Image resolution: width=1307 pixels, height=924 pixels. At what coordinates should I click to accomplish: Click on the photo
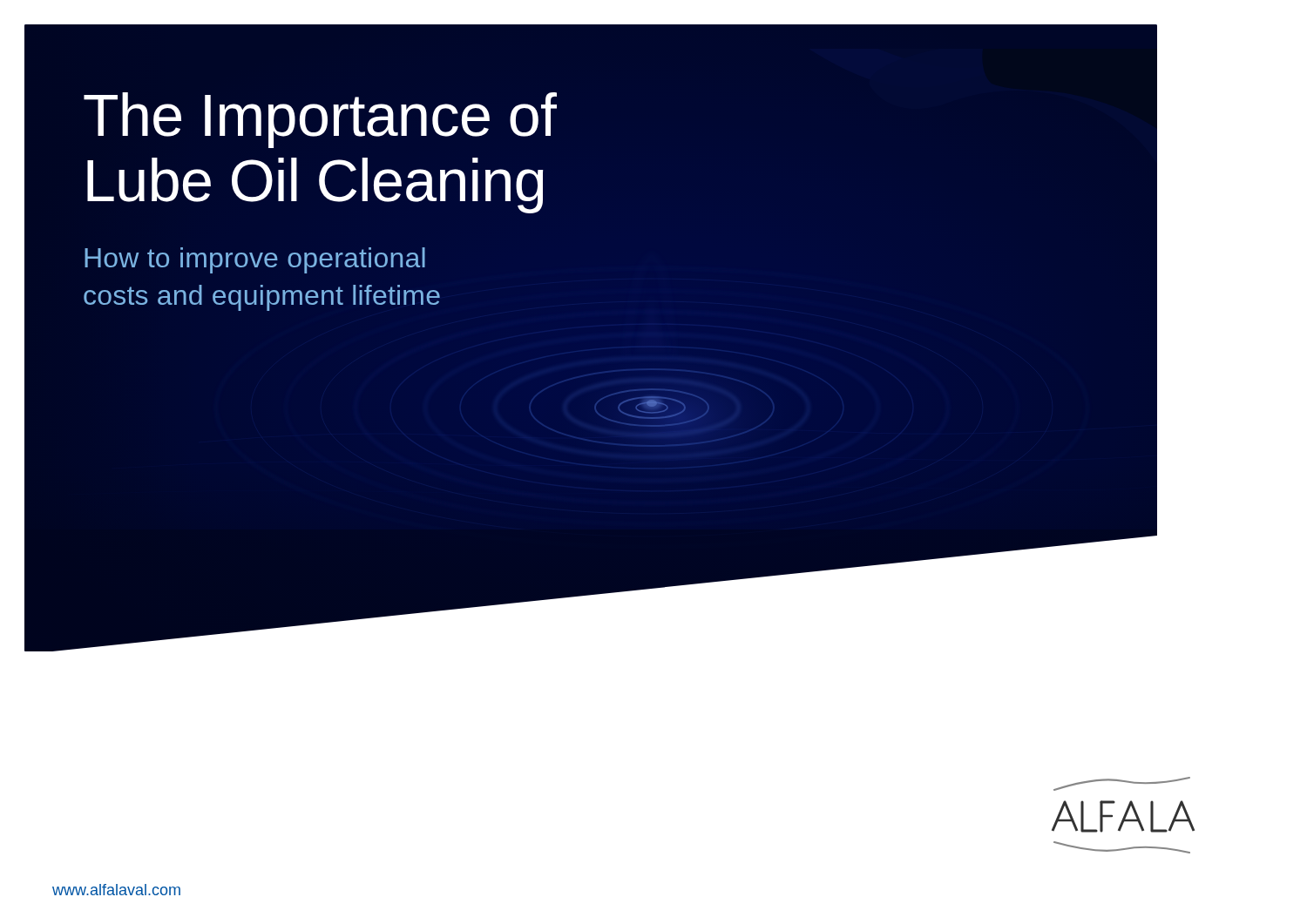click(x=591, y=338)
